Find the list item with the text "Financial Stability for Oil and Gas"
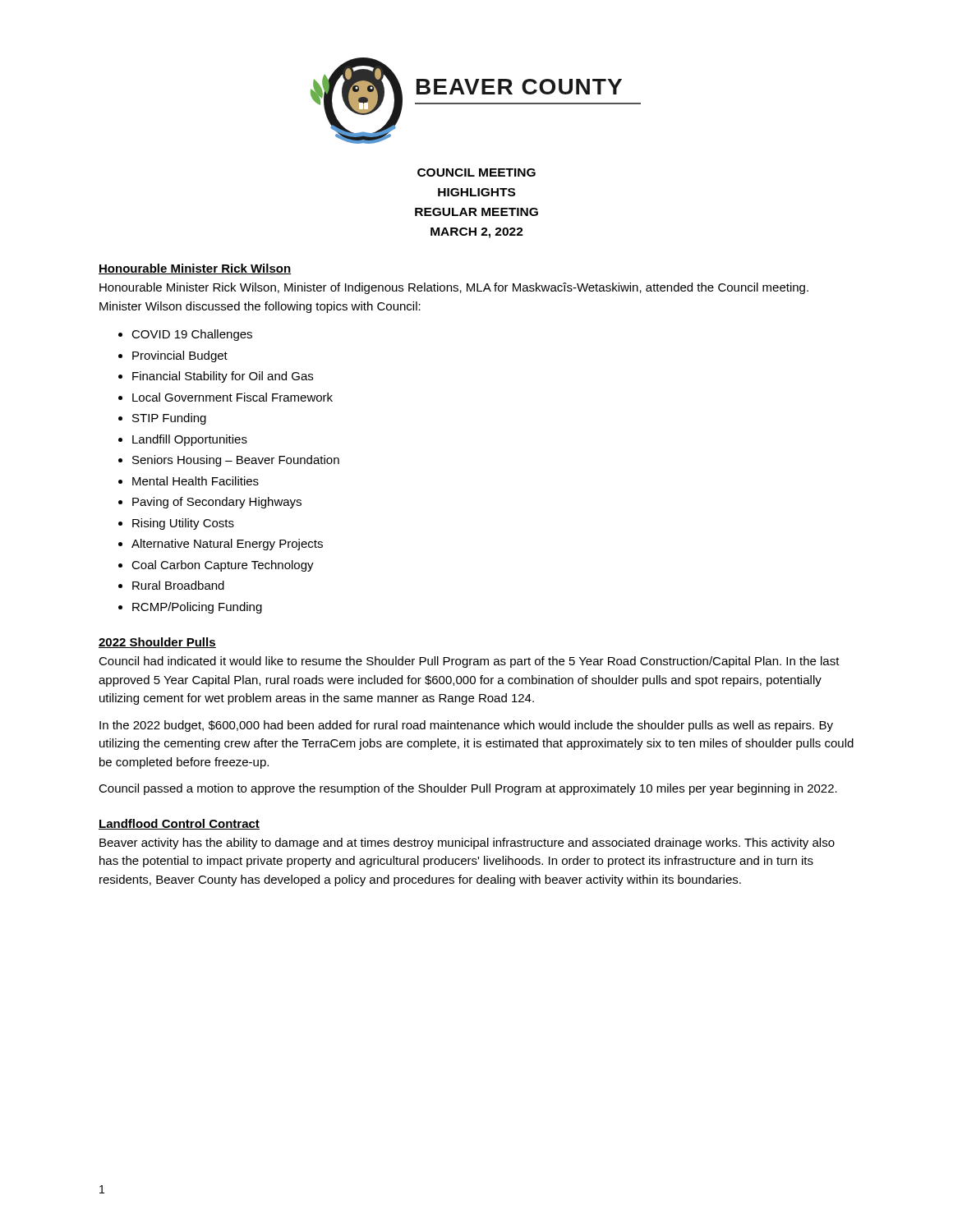This screenshot has width=953, height=1232. pos(223,376)
